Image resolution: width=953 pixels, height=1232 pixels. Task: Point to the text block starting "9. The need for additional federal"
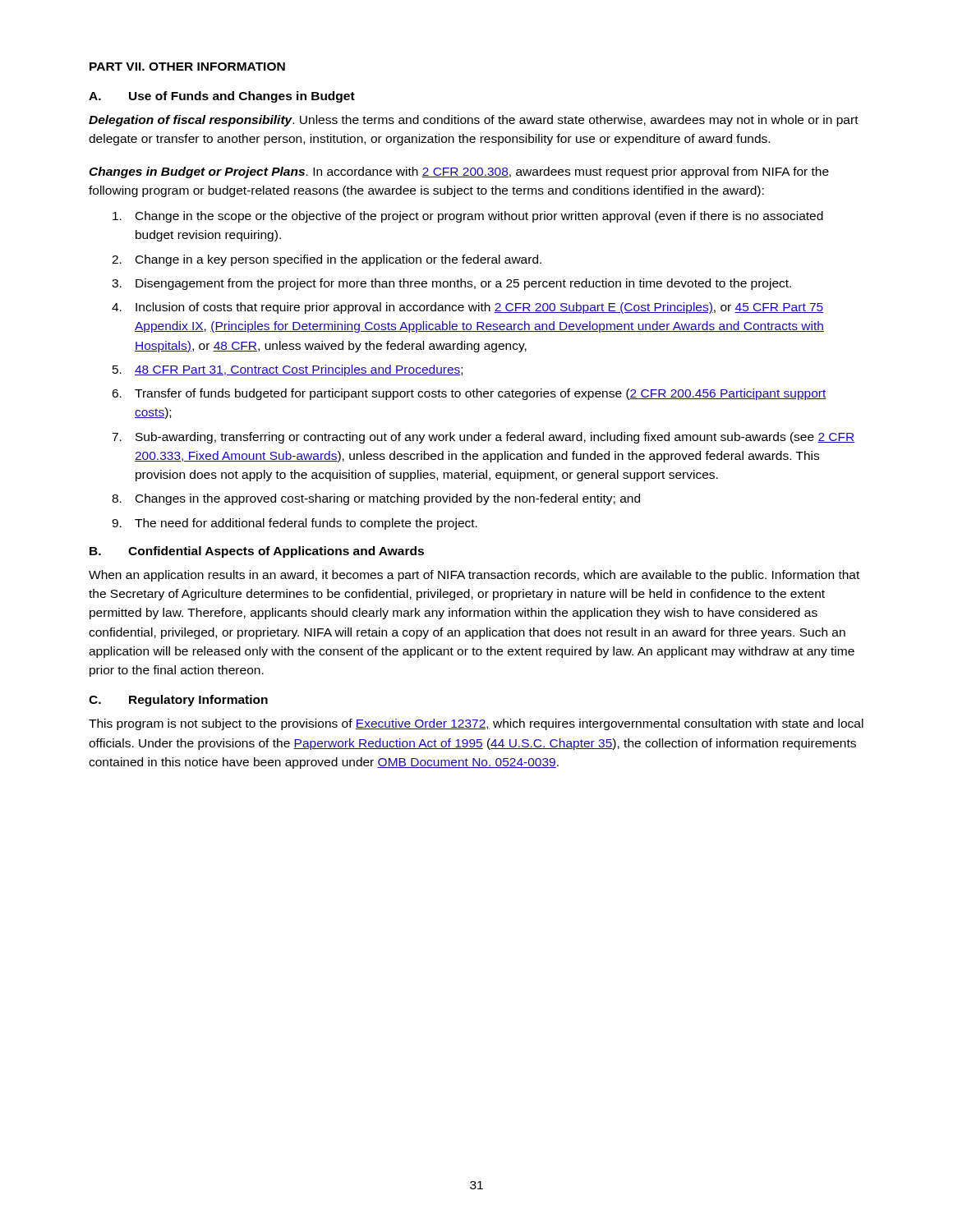coord(295,522)
